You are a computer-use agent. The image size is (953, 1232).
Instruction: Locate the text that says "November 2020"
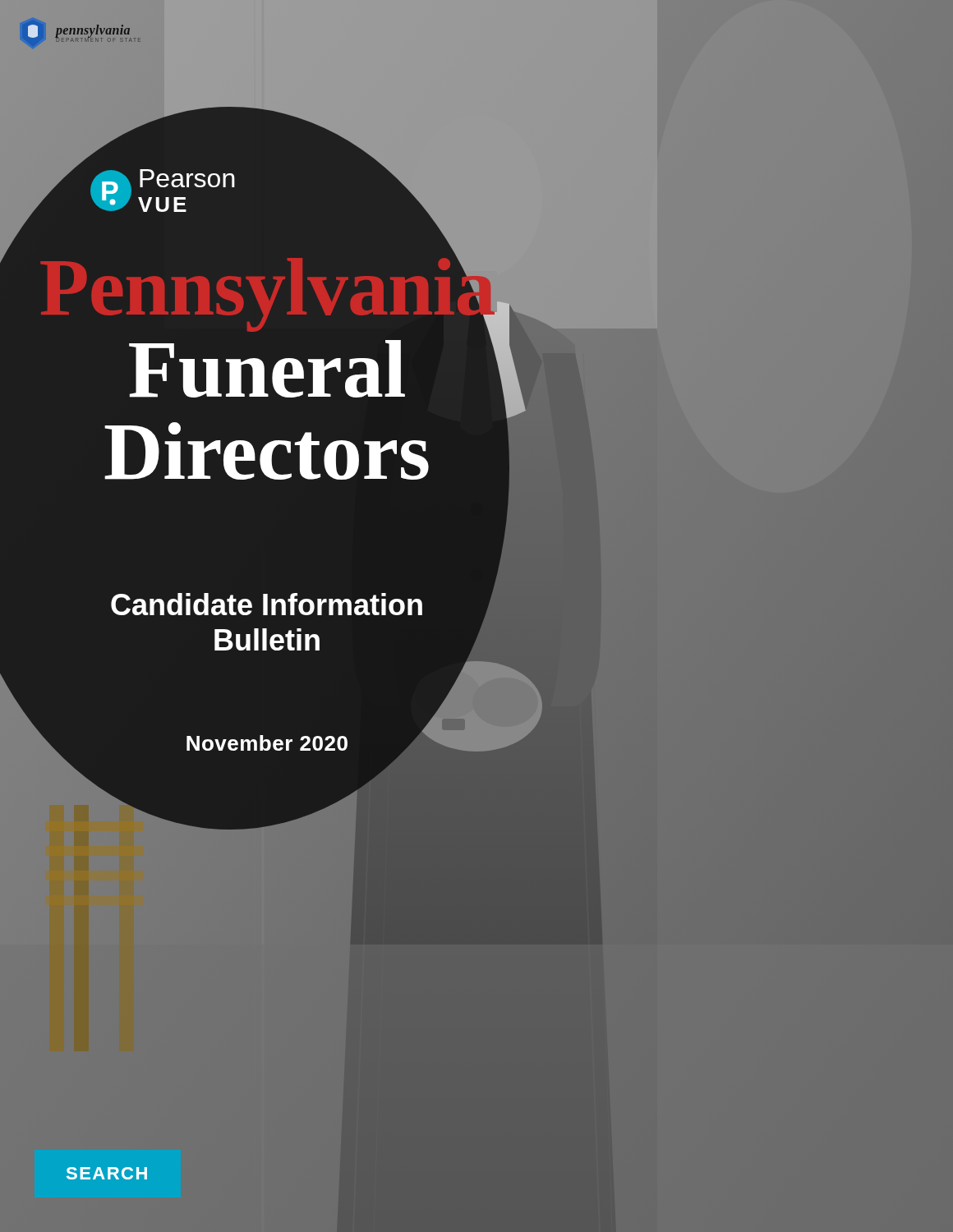pyautogui.click(x=267, y=743)
